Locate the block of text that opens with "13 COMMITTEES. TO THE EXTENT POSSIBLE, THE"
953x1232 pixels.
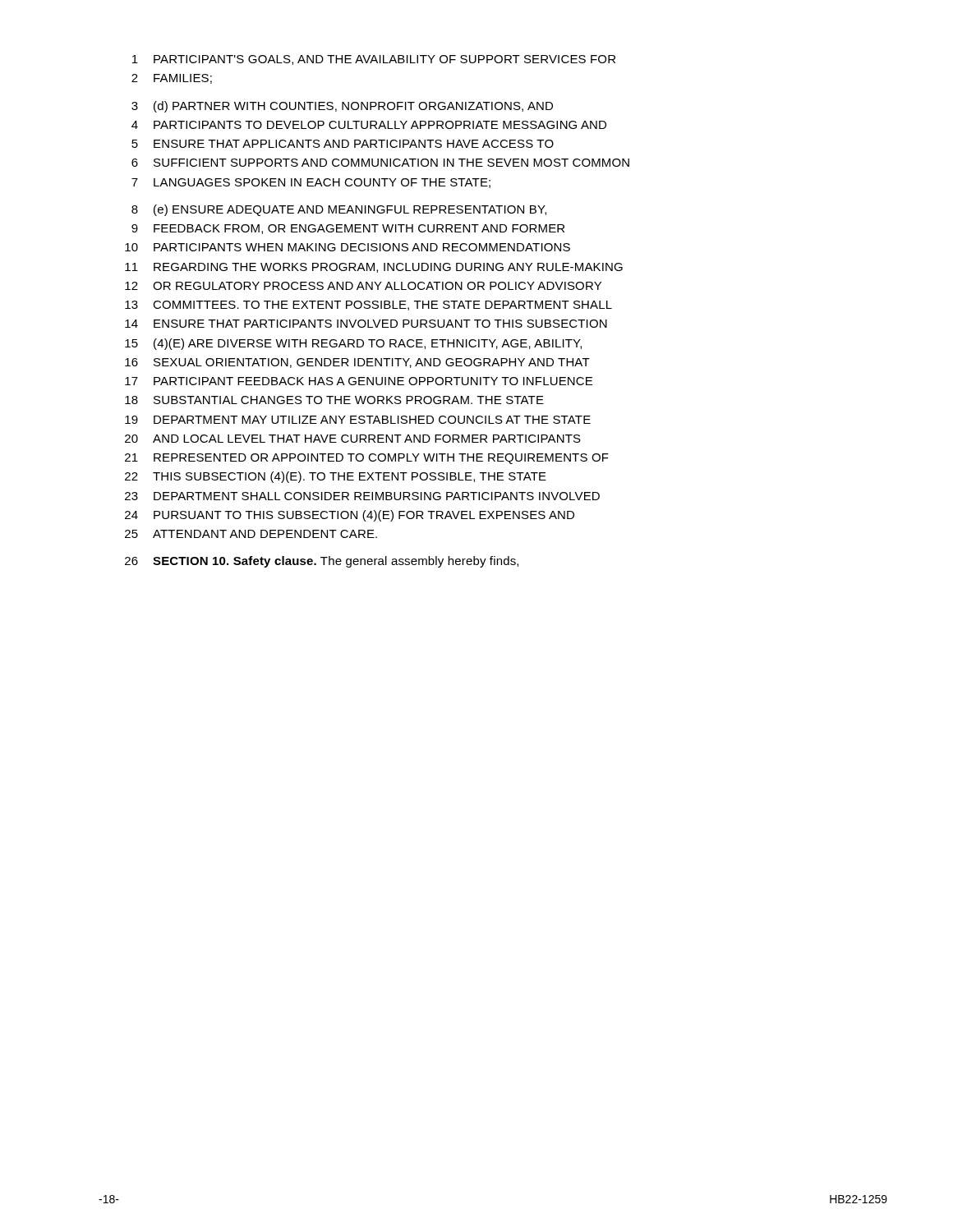[493, 304]
